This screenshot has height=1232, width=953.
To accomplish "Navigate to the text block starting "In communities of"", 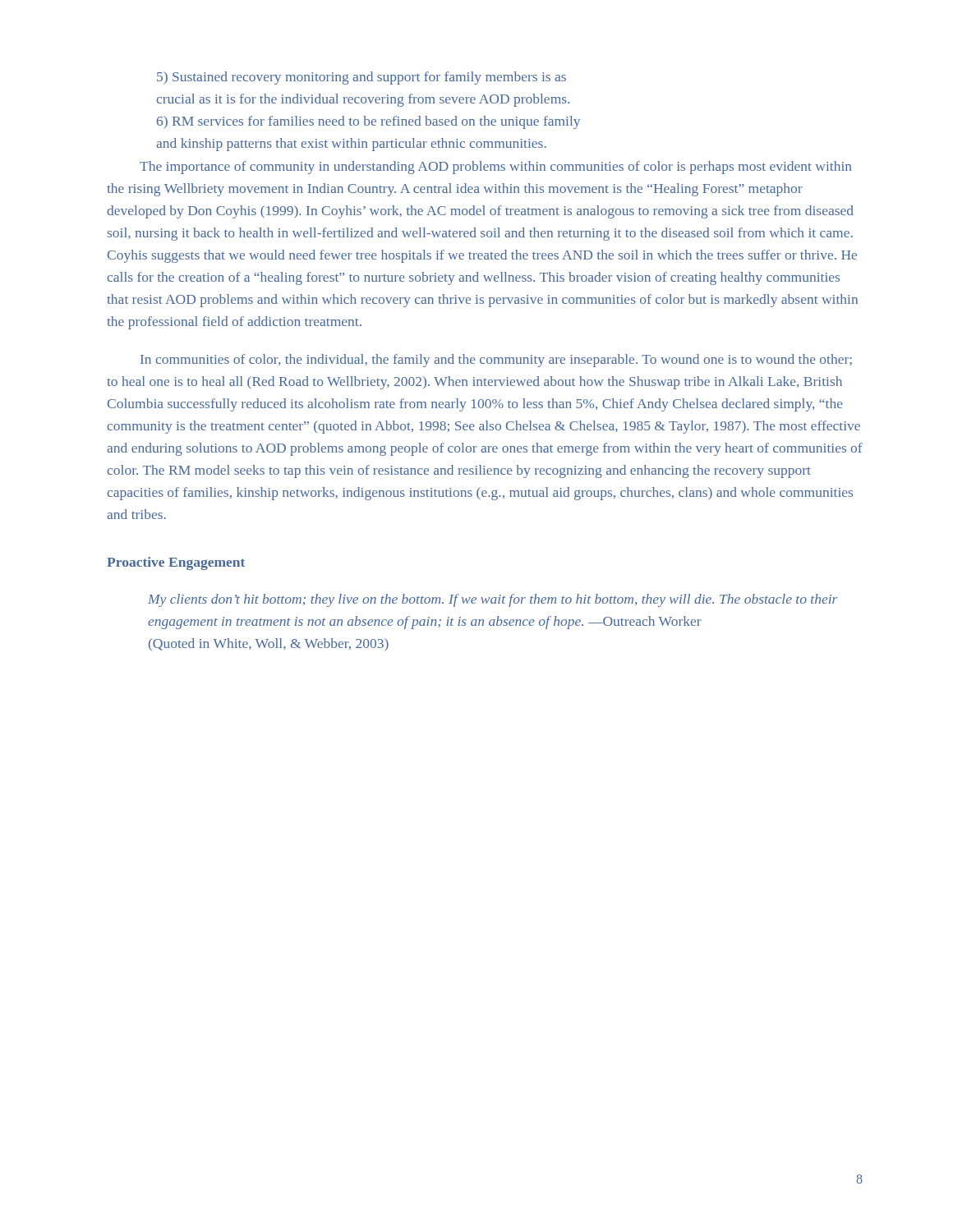I will point(485,436).
